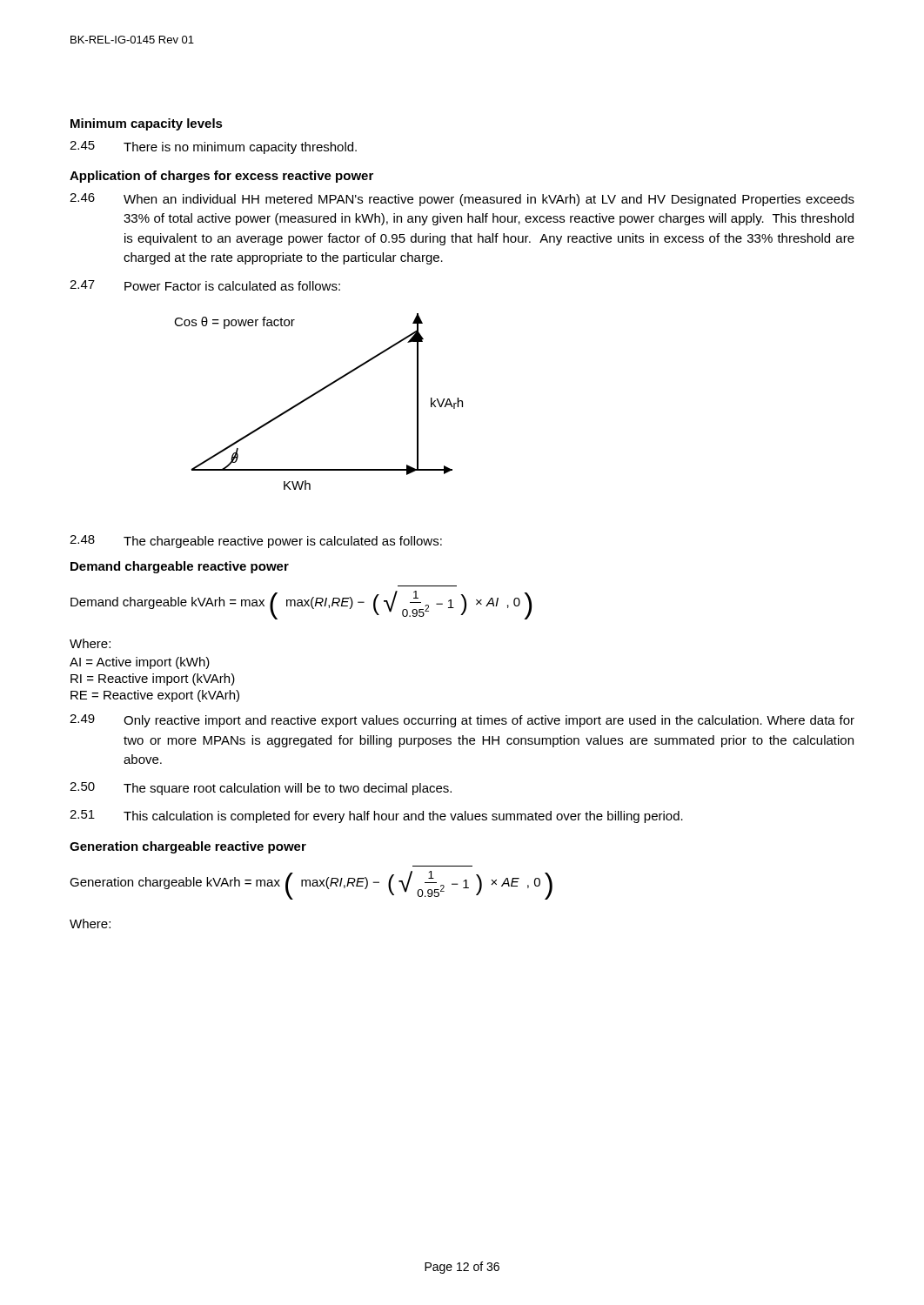Where does it say "Generation chargeable reactive power"?
The width and height of the screenshot is (924, 1305).
pos(188,846)
